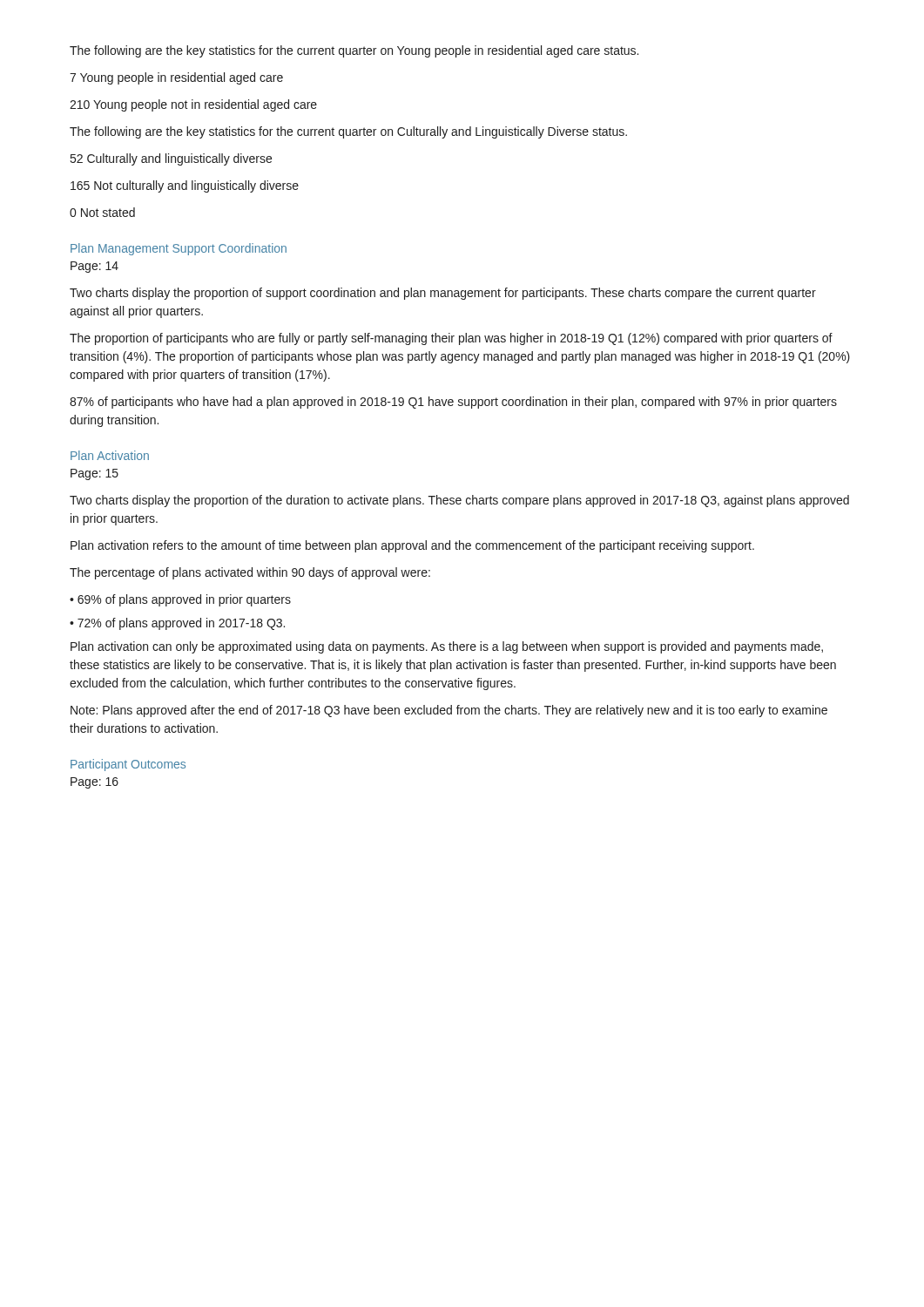The height and width of the screenshot is (1307, 924).
Task: Select the text block that reads "Two charts display the proportion of support coordination"
Action: click(x=443, y=302)
